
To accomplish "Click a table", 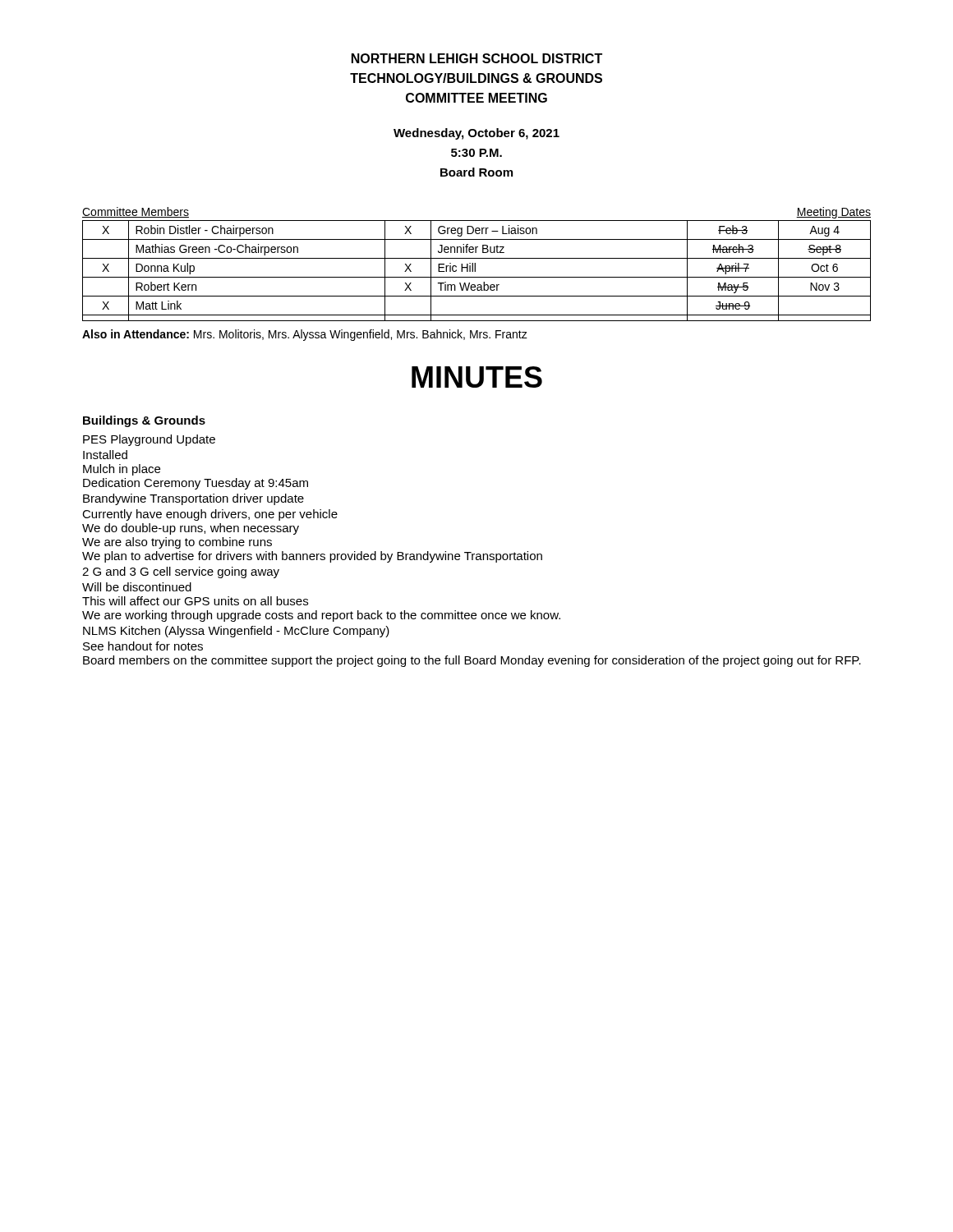I will point(476,263).
